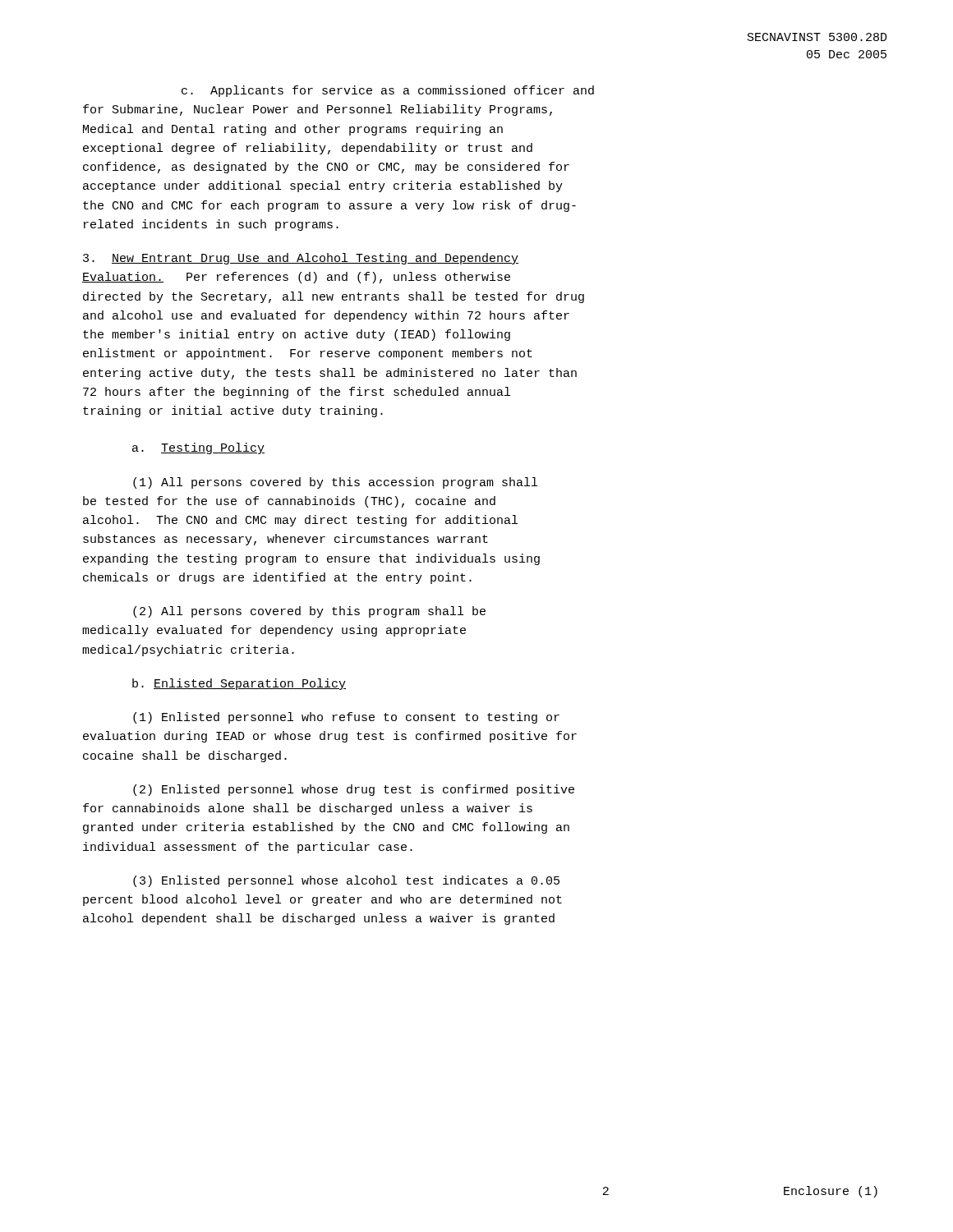Locate the region starting "c. Applicants for service as a"
The height and width of the screenshot is (1232, 953).
(339, 158)
